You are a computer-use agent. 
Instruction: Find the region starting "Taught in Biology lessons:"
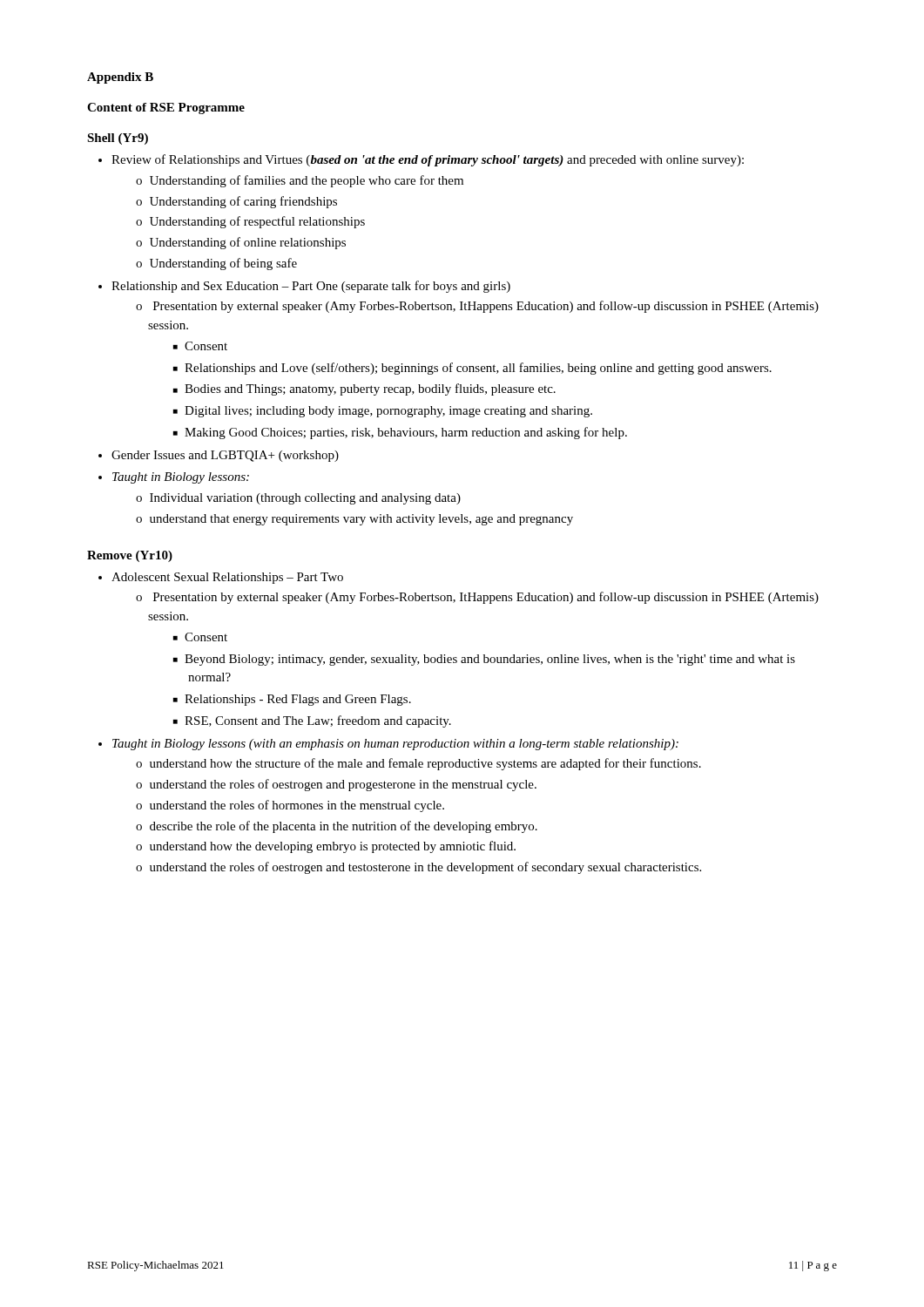[x=181, y=478]
